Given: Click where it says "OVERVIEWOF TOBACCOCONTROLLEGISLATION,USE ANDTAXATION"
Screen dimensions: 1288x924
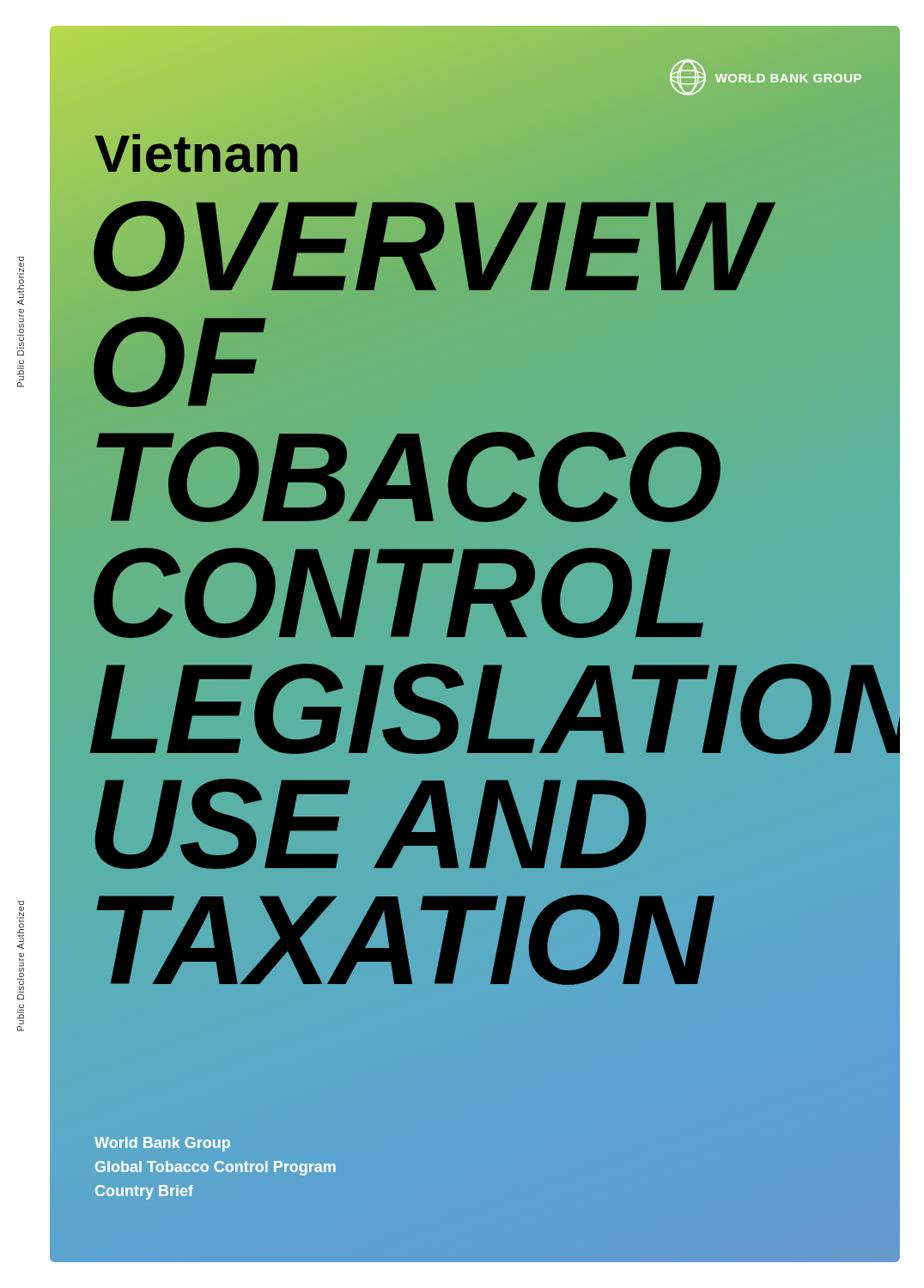Looking at the screenshot, I should pos(486,594).
